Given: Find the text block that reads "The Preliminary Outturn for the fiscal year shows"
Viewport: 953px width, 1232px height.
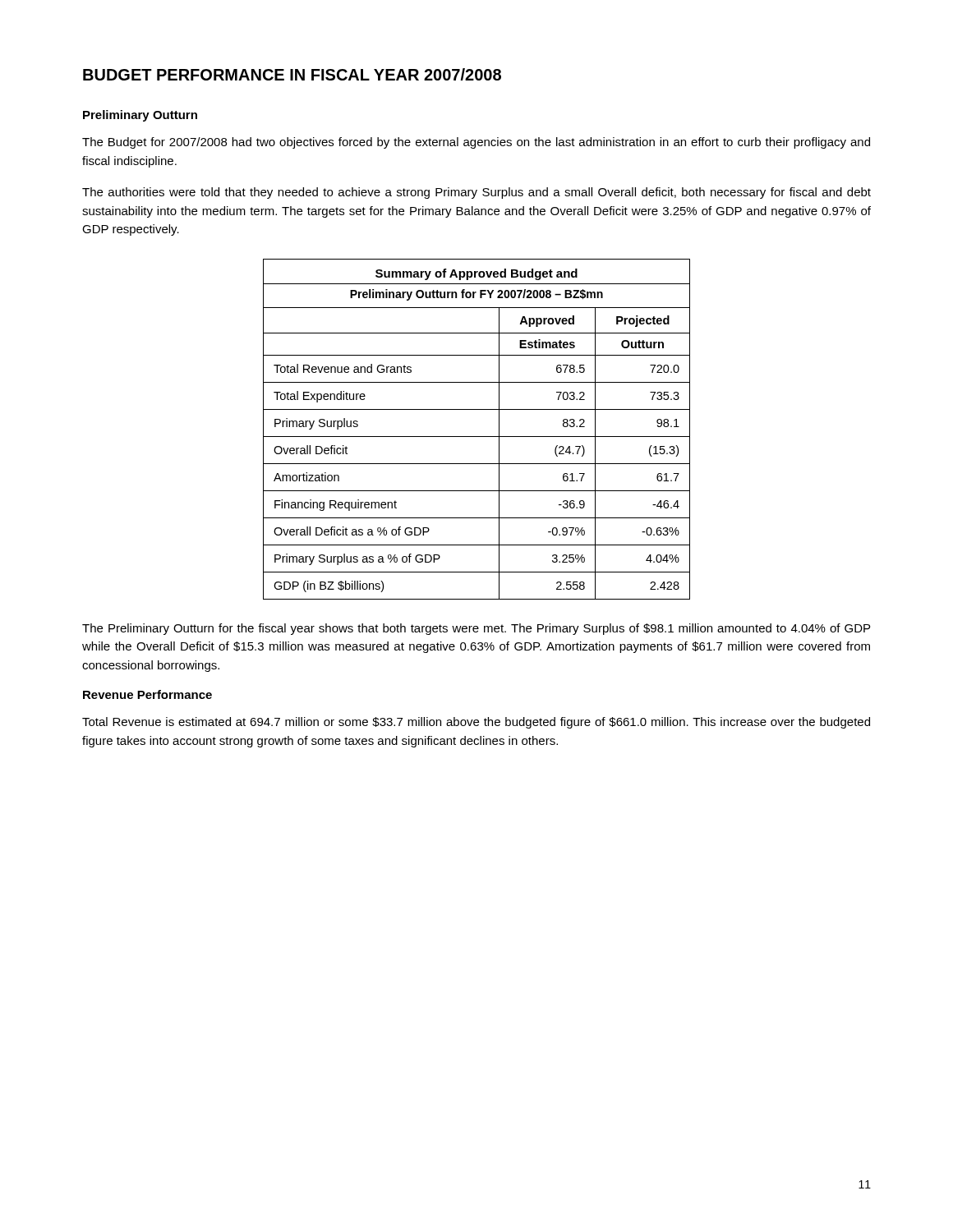Looking at the screenshot, I should [x=476, y=646].
